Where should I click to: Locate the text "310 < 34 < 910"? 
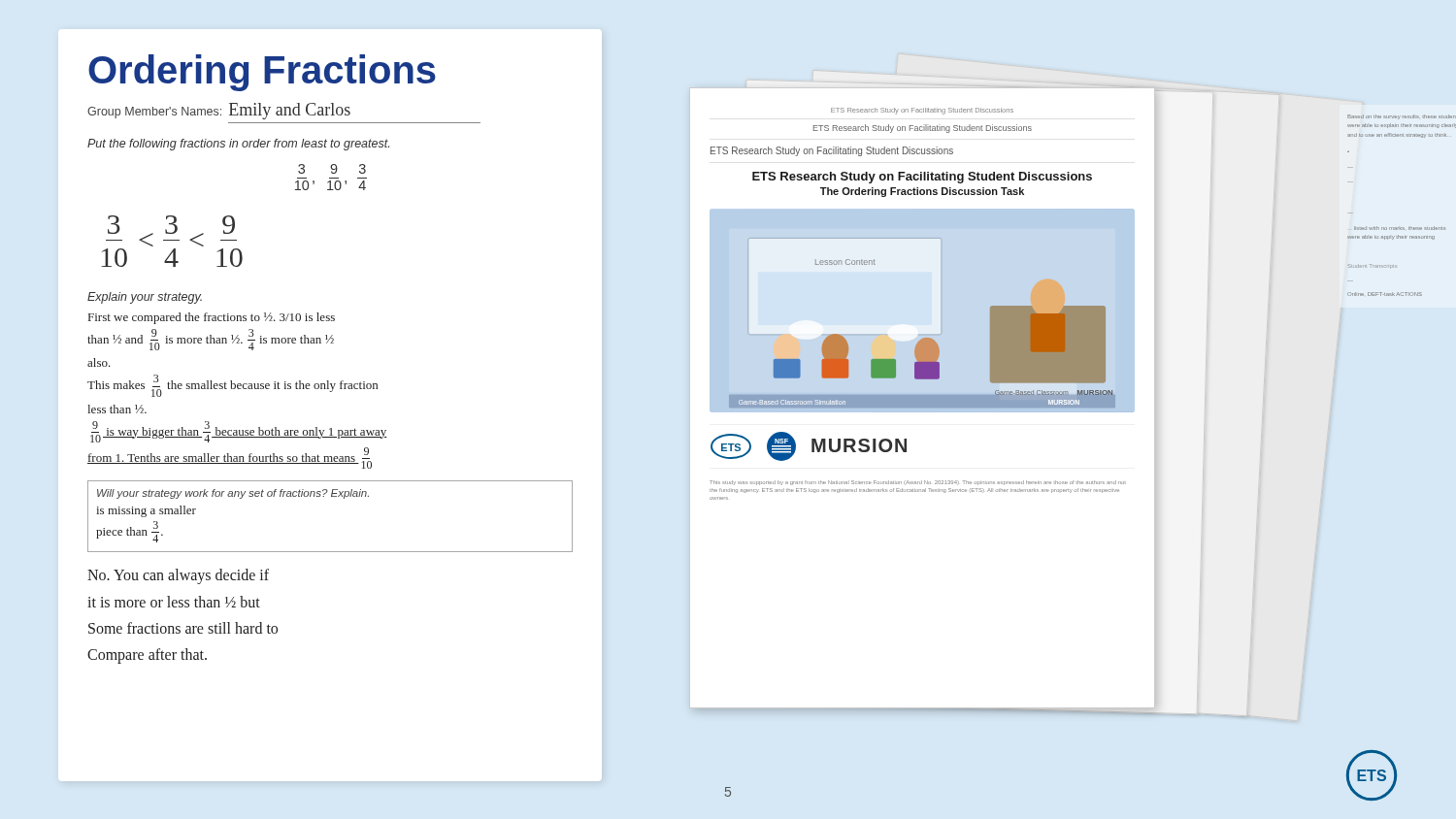[x=171, y=240]
